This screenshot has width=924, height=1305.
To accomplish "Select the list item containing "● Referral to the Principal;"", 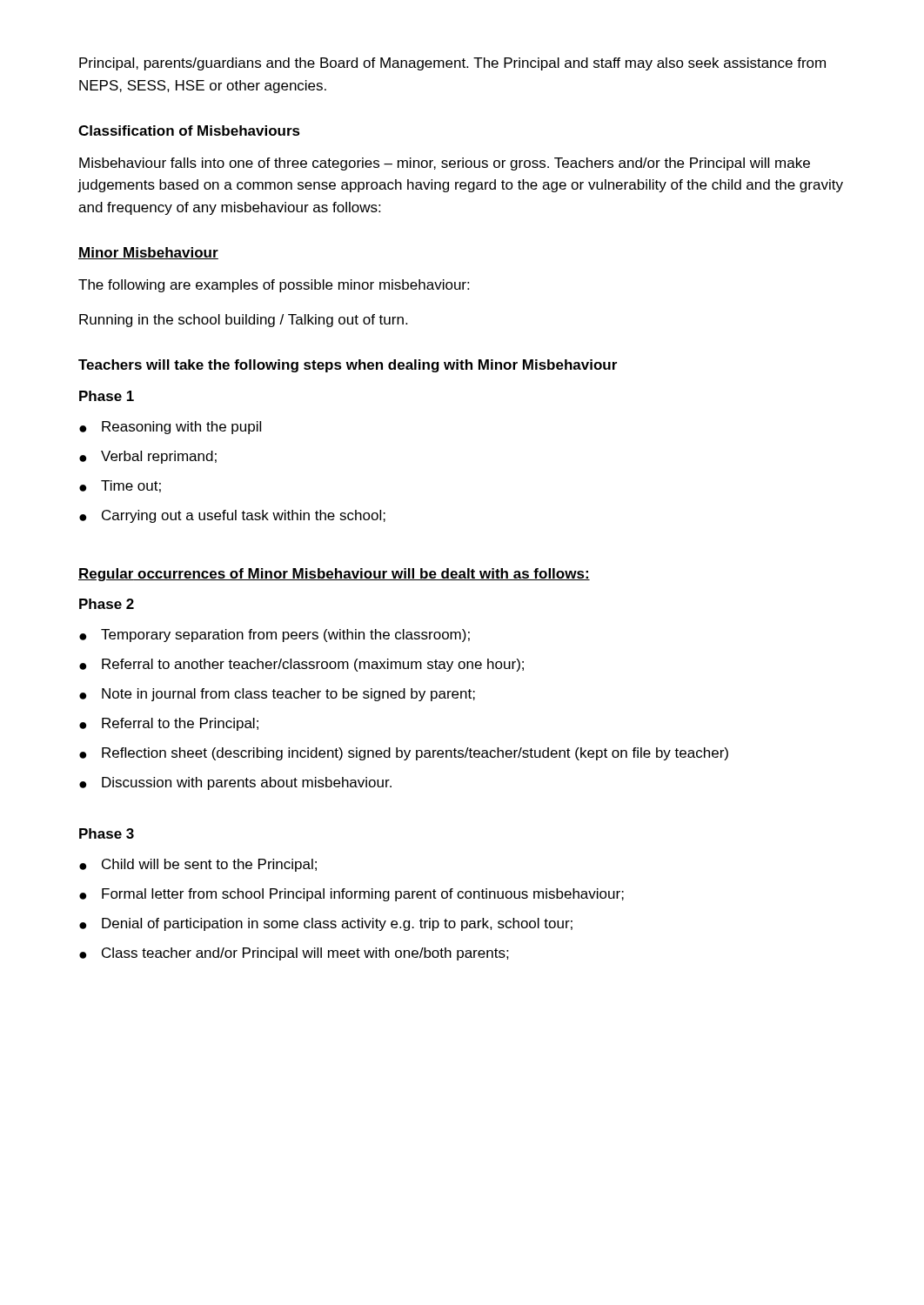I will click(169, 724).
